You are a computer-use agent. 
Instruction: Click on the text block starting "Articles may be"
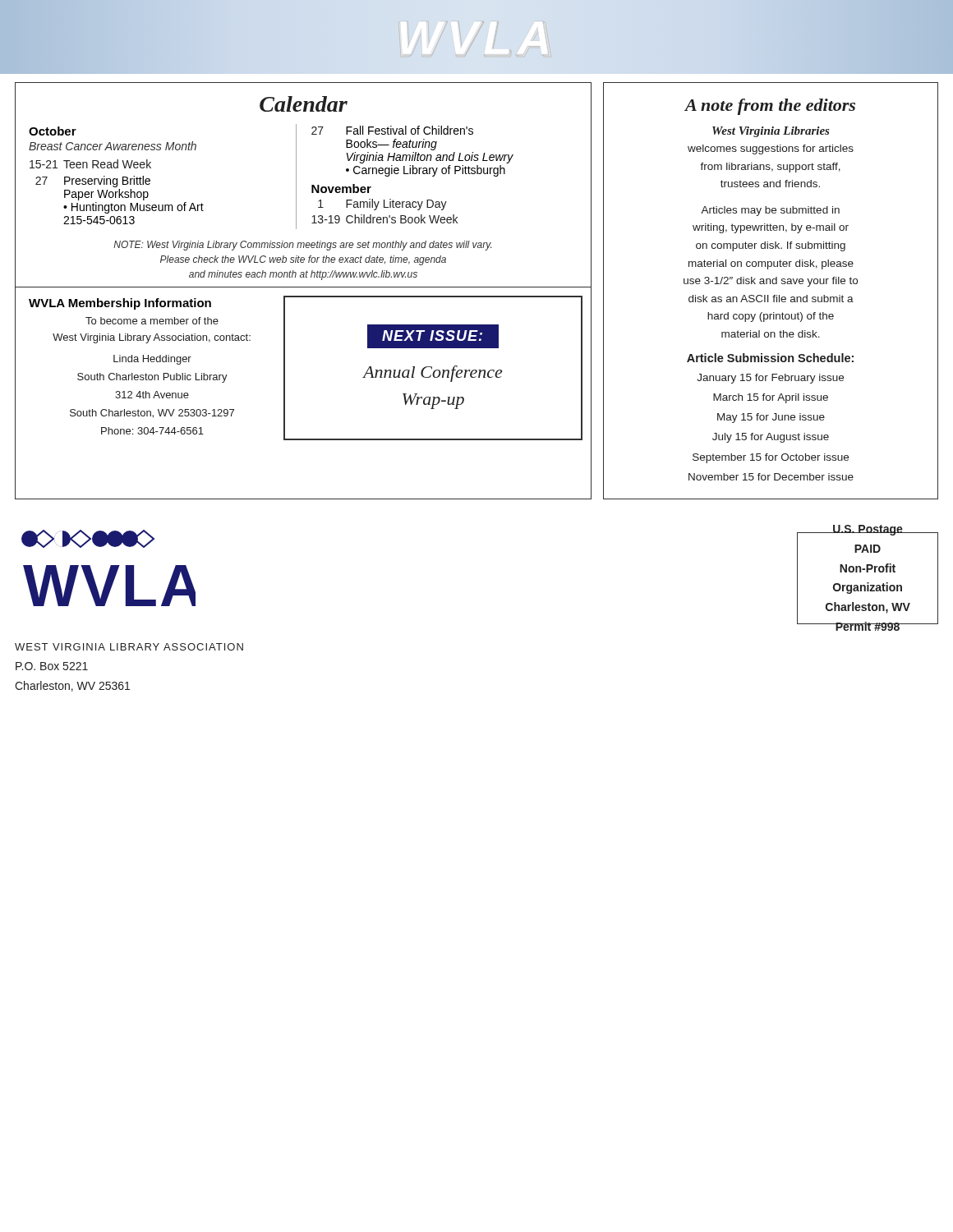pyautogui.click(x=771, y=272)
